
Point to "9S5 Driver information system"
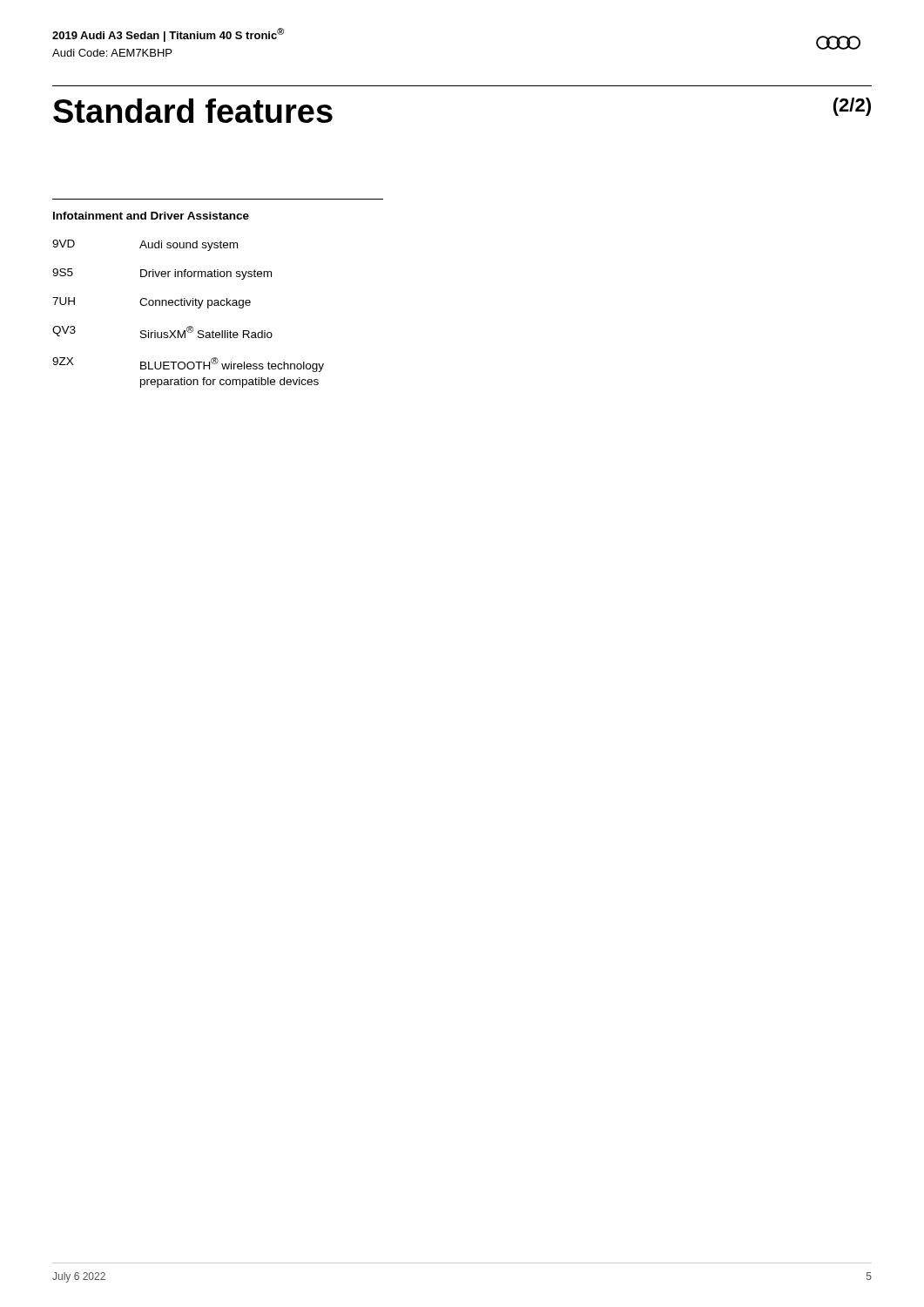click(x=162, y=274)
